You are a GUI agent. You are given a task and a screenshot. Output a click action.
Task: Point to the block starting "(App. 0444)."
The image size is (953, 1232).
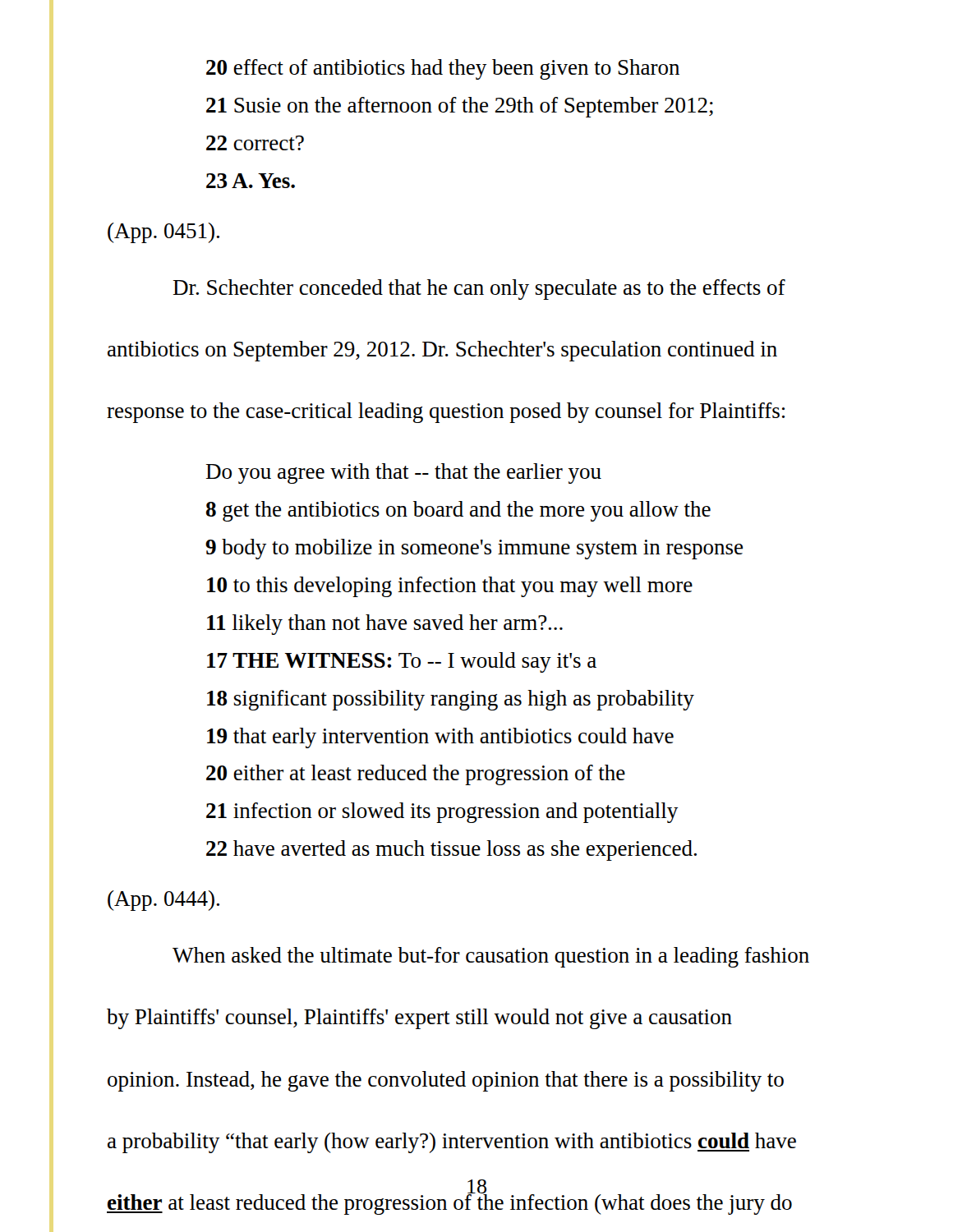point(164,899)
